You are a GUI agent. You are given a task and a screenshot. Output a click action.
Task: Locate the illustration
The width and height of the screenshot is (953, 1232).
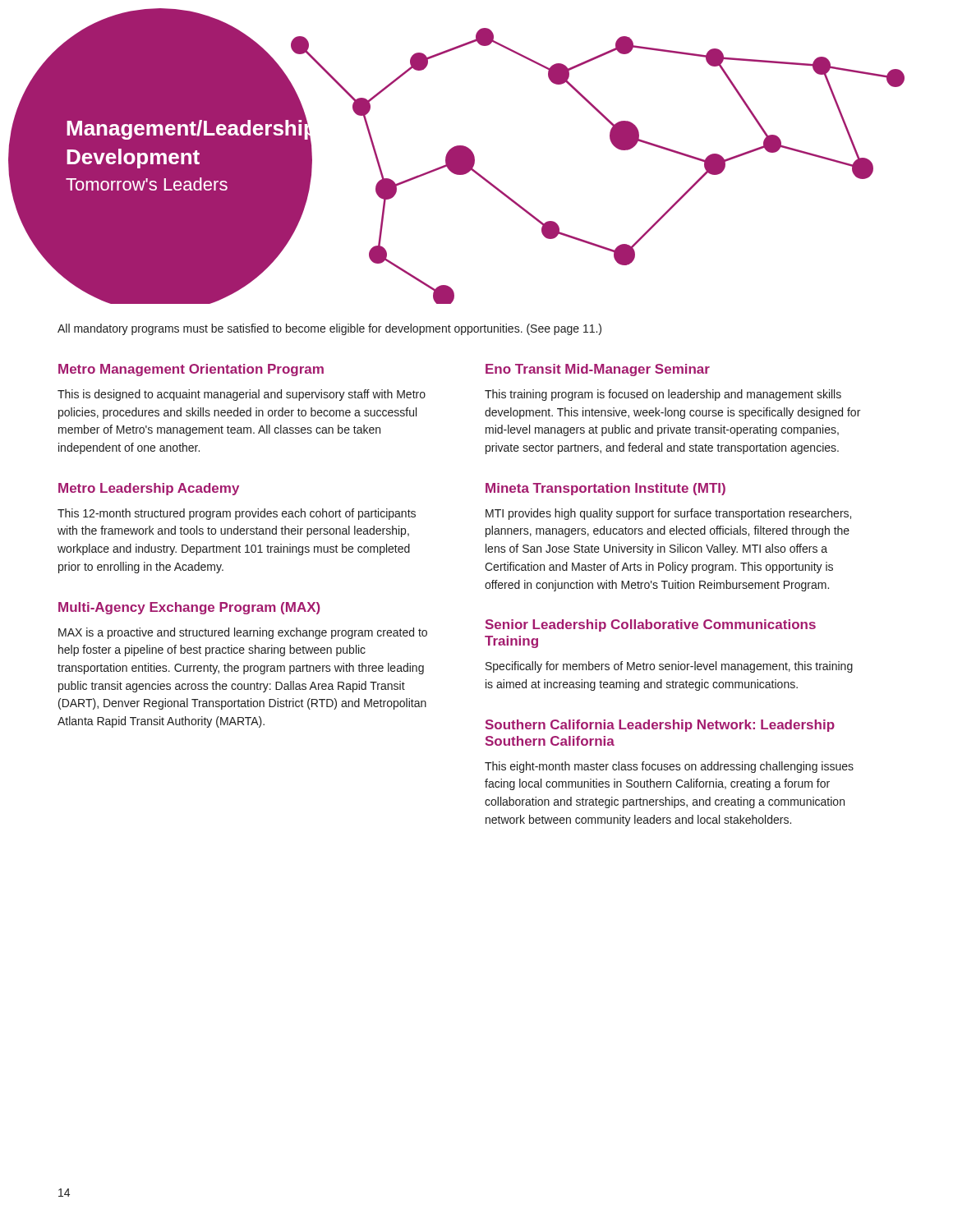pyautogui.click(x=476, y=152)
